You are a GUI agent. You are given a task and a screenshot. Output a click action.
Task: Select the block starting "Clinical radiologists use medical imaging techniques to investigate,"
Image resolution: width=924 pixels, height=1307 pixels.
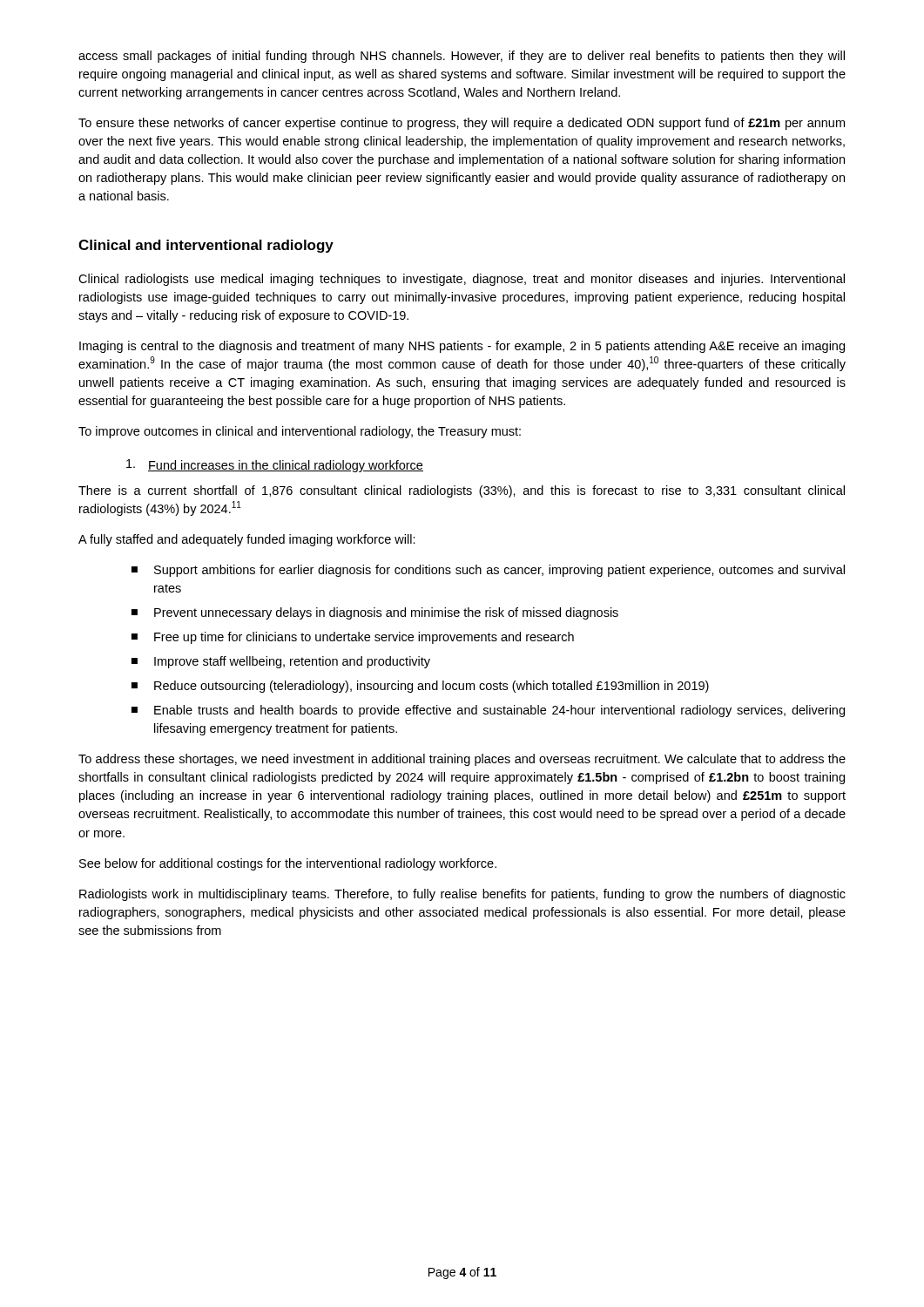click(x=462, y=298)
